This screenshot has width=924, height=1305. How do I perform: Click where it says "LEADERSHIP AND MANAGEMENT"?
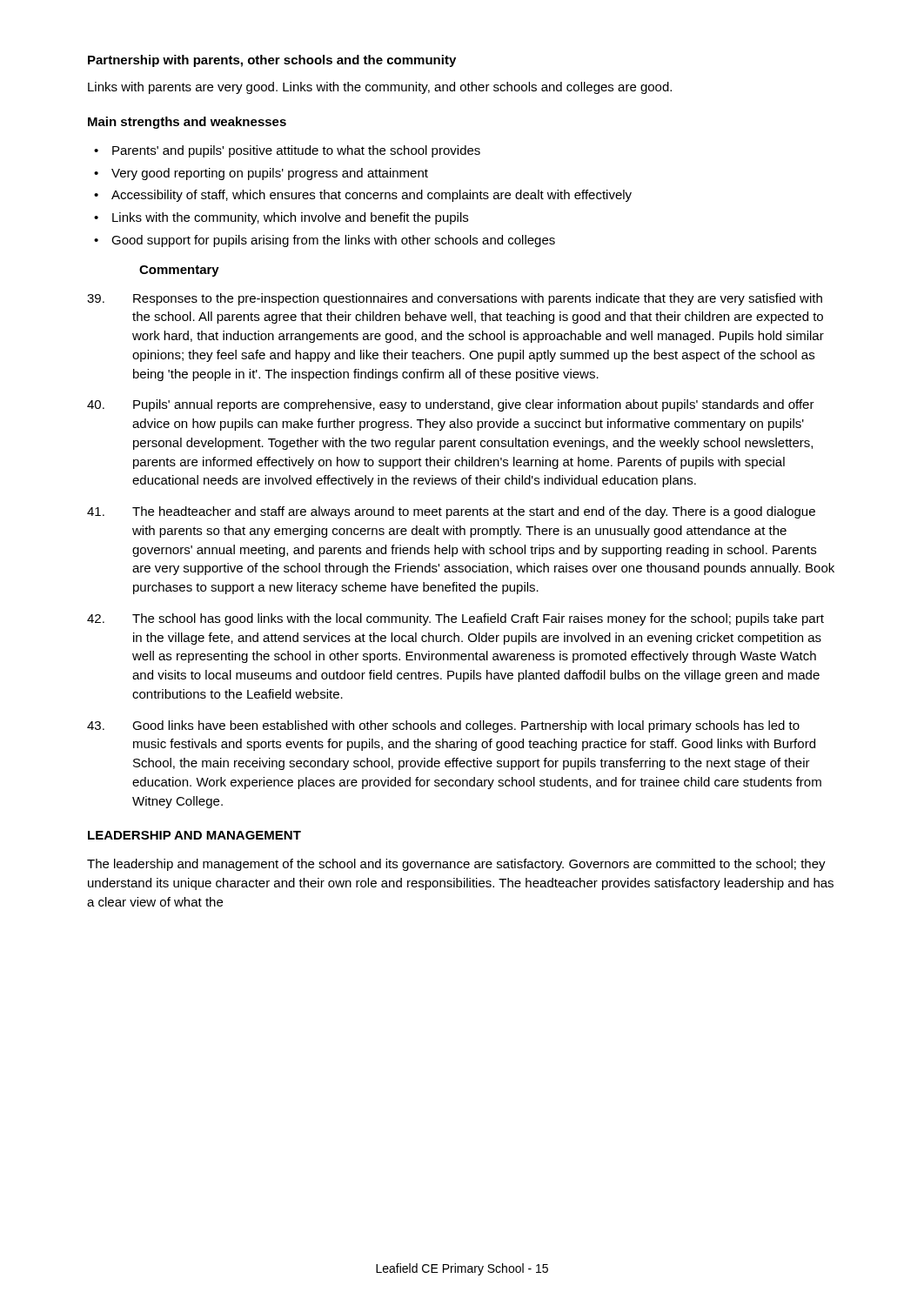(194, 835)
